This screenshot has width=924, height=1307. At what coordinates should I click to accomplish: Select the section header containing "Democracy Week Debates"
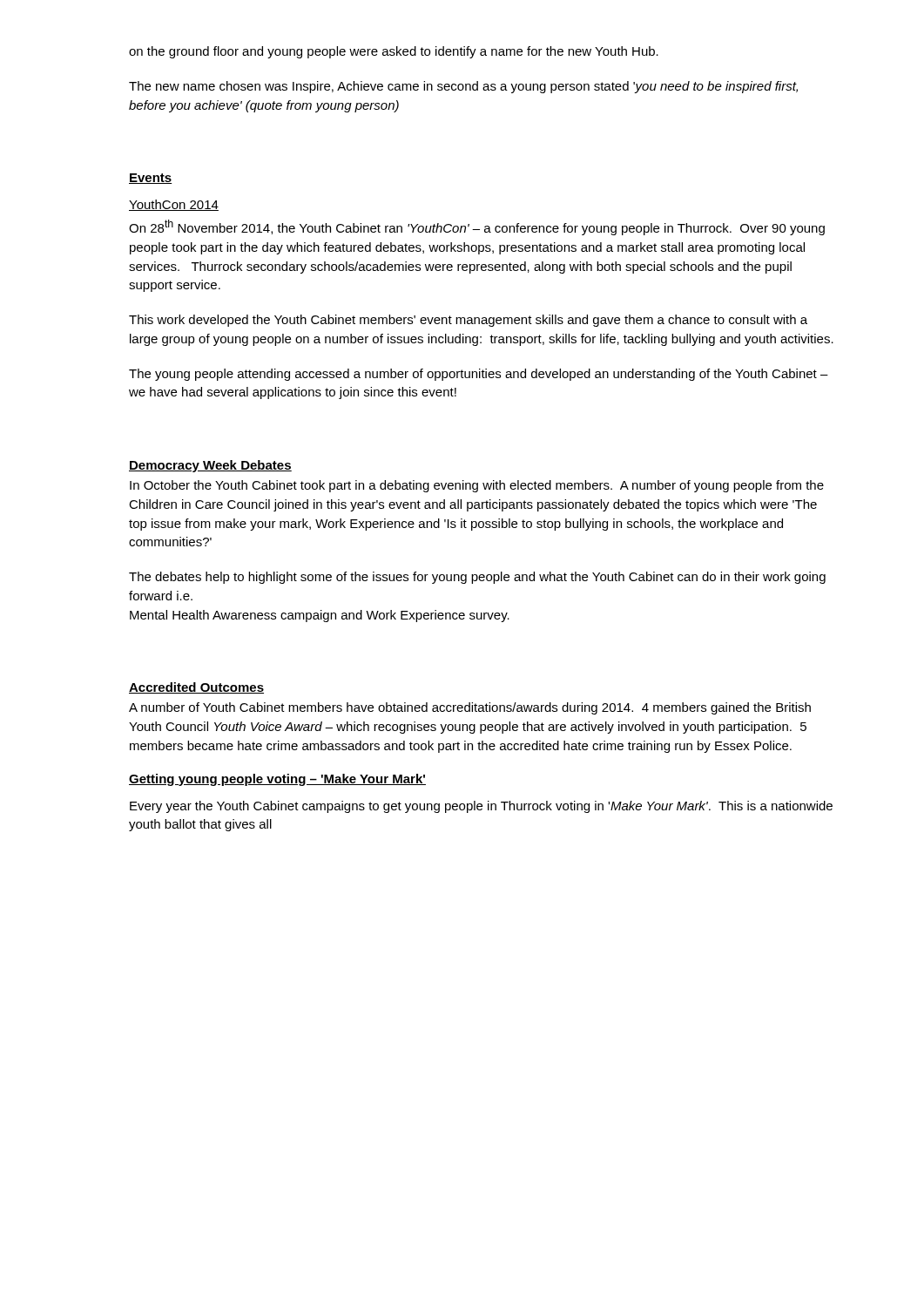210,465
